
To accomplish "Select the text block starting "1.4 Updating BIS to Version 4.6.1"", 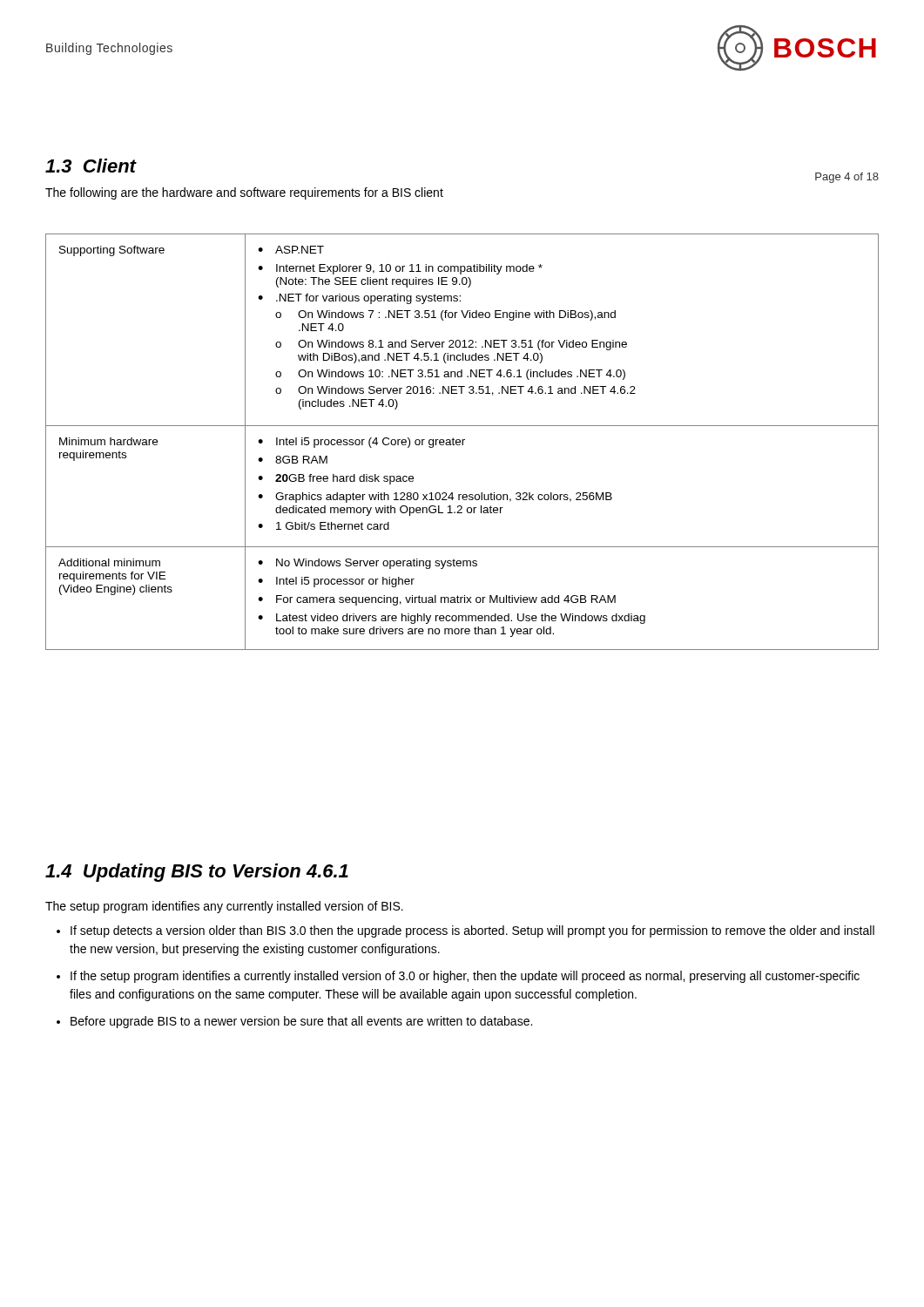I will 197,871.
